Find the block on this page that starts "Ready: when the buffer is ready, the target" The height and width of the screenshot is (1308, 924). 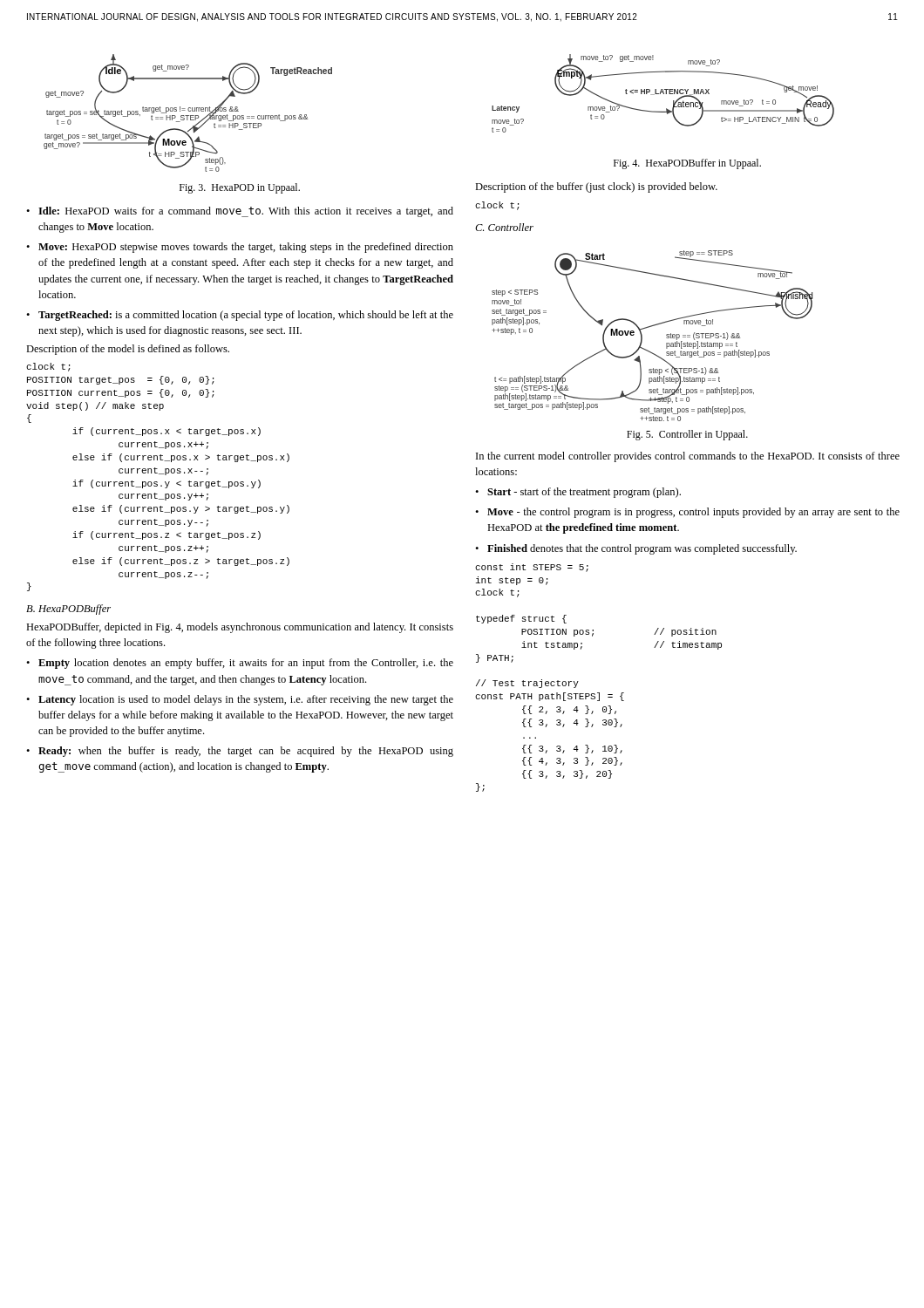click(x=246, y=759)
